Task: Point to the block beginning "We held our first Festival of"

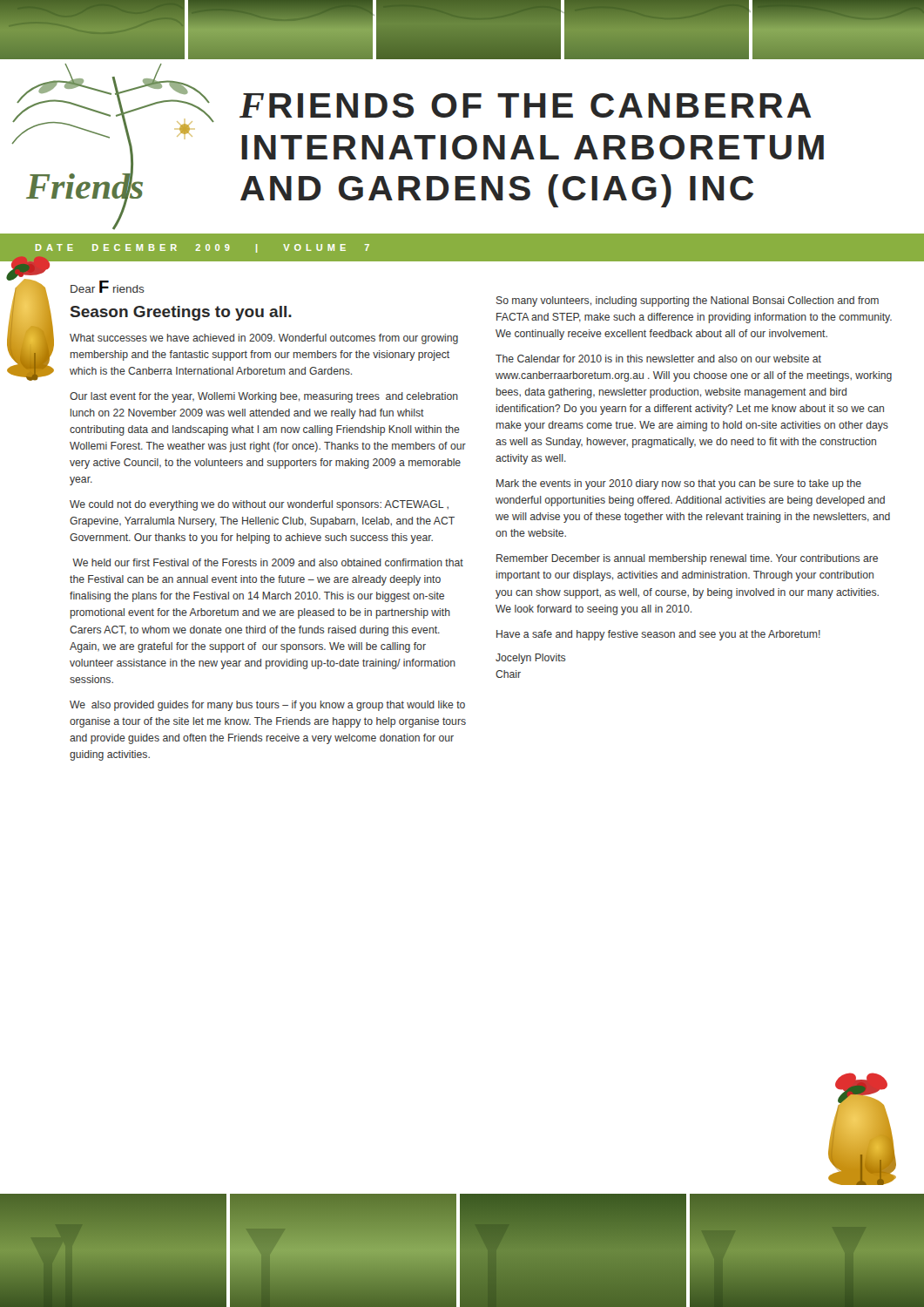Action: (x=266, y=621)
